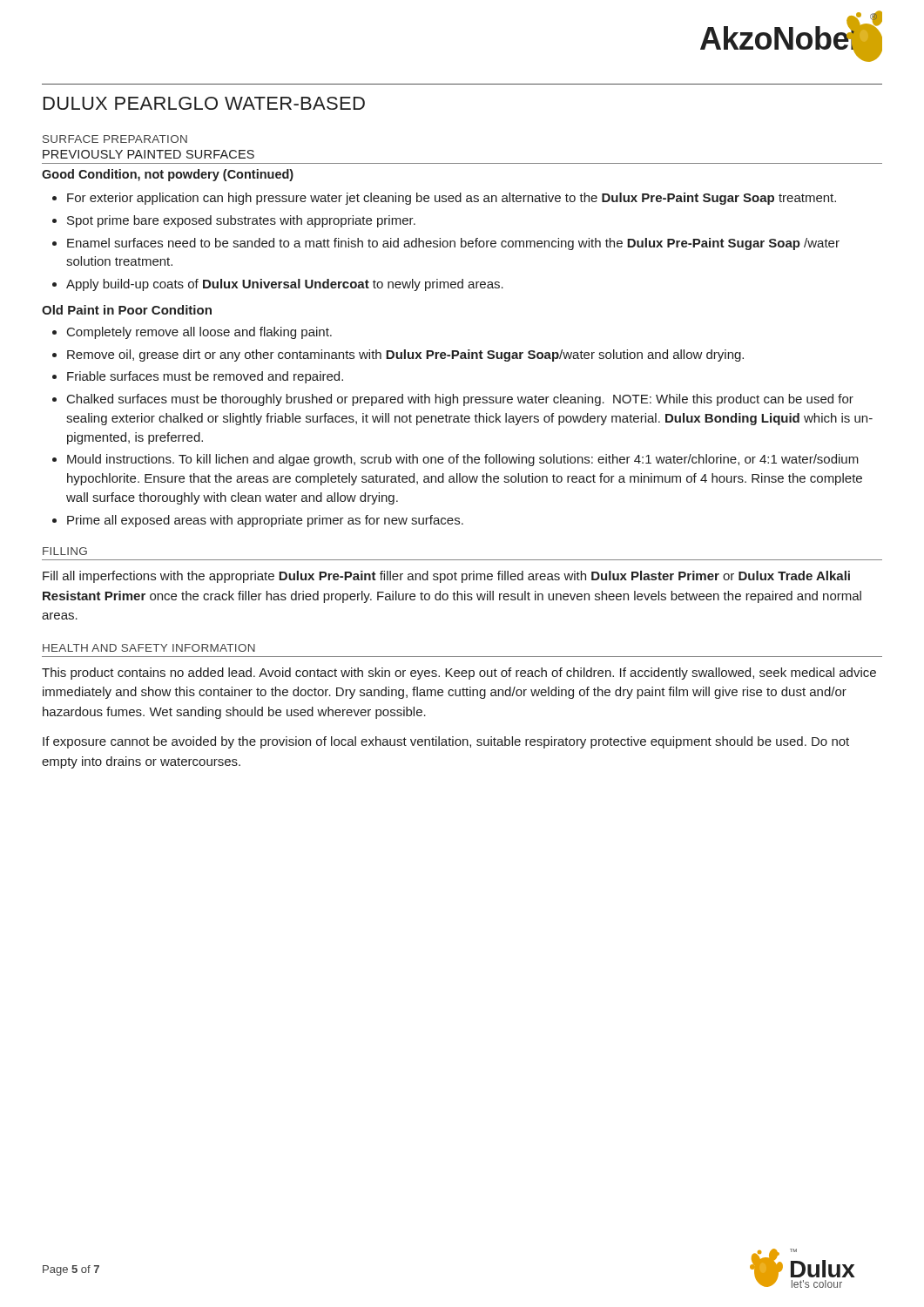Navigate to the passage starting "Apply build-up coats of Dulux Universal Undercoat"

coord(462,284)
